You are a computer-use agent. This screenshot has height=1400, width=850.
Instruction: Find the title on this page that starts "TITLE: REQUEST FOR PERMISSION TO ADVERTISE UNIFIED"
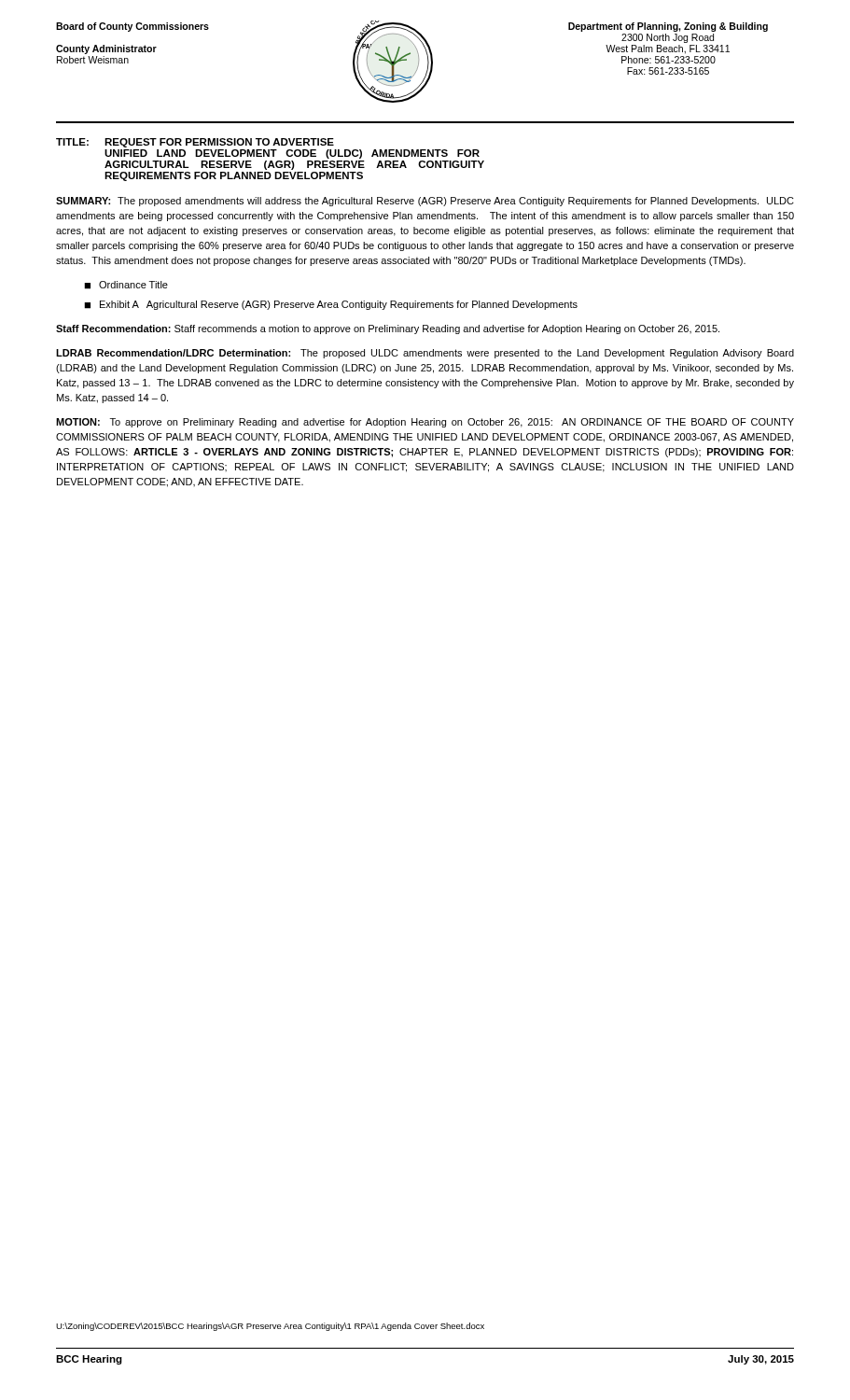425,159
